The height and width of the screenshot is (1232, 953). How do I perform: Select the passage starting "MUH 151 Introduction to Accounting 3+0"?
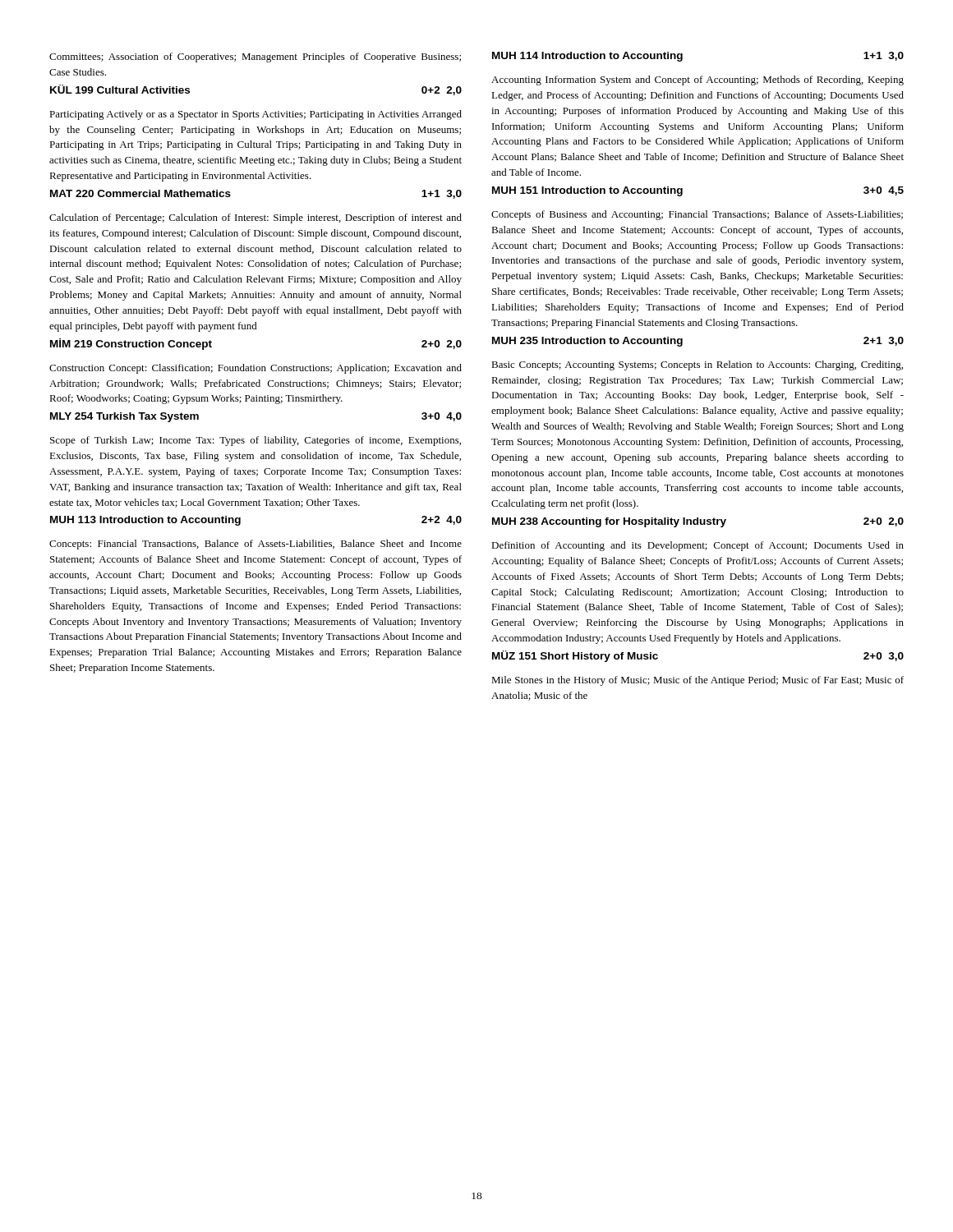coord(587,191)
